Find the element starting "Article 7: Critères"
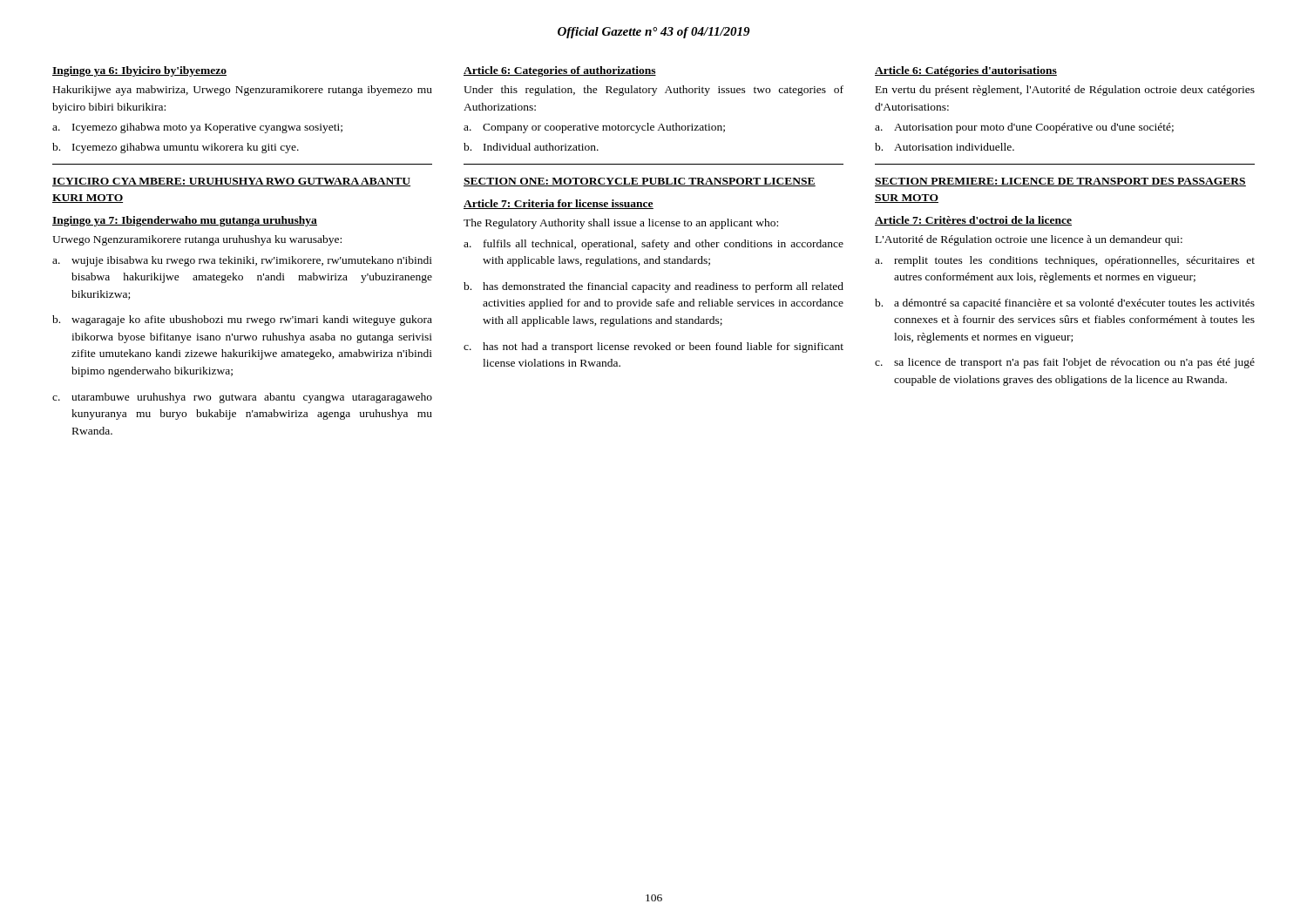 973,220
